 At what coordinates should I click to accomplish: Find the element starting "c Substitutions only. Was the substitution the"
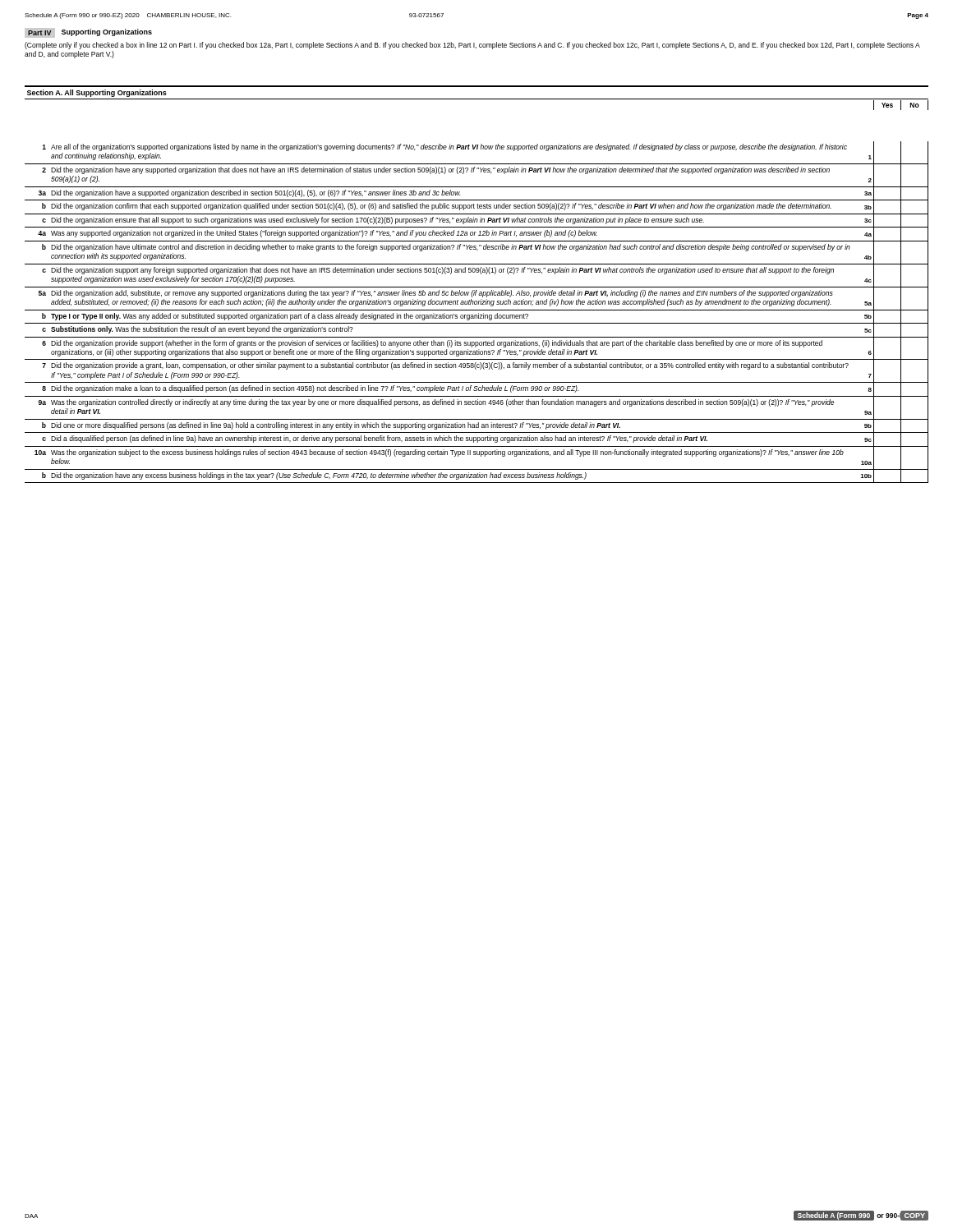476,330
